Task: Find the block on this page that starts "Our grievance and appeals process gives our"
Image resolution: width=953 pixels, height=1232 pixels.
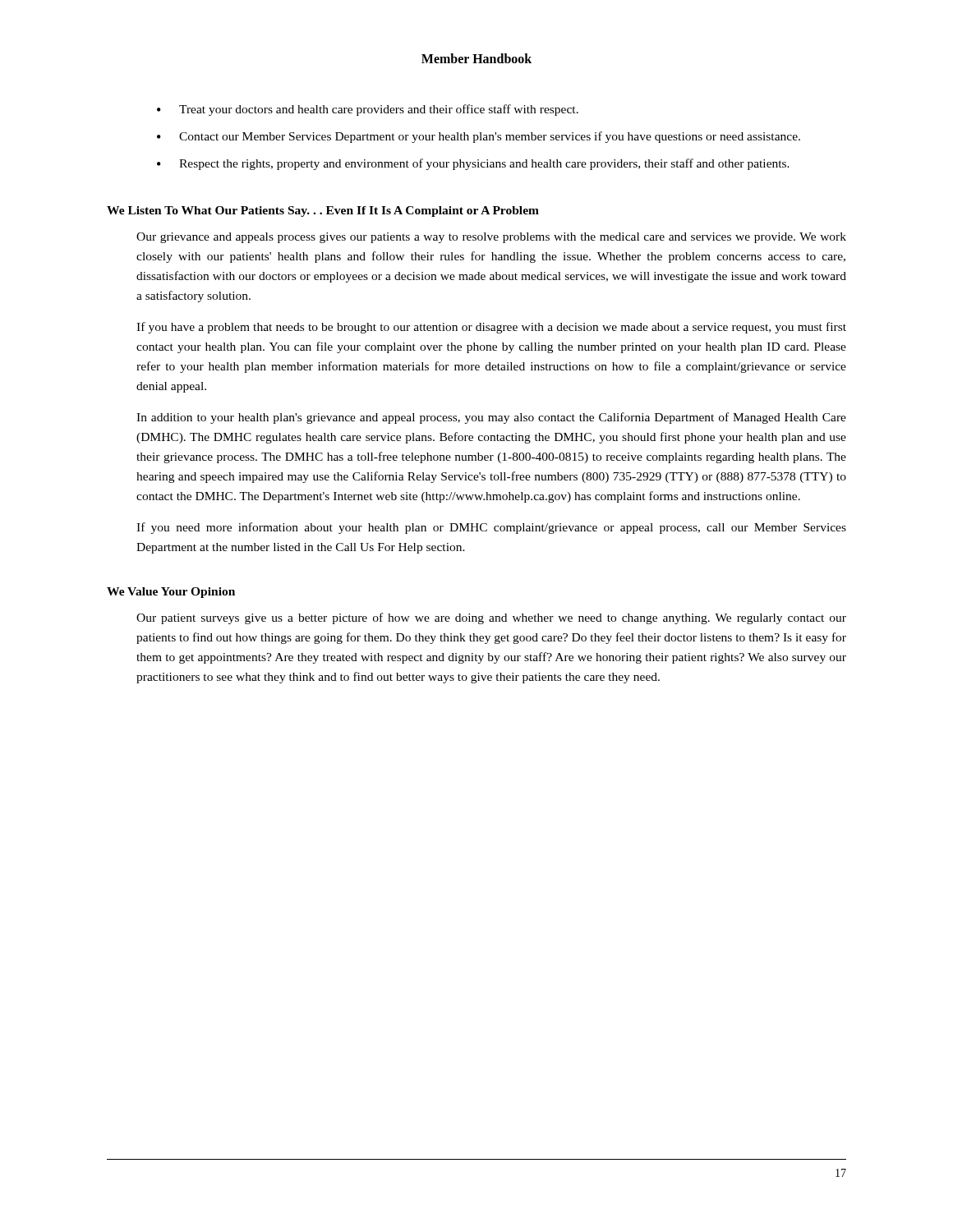Action: (491, 266)
